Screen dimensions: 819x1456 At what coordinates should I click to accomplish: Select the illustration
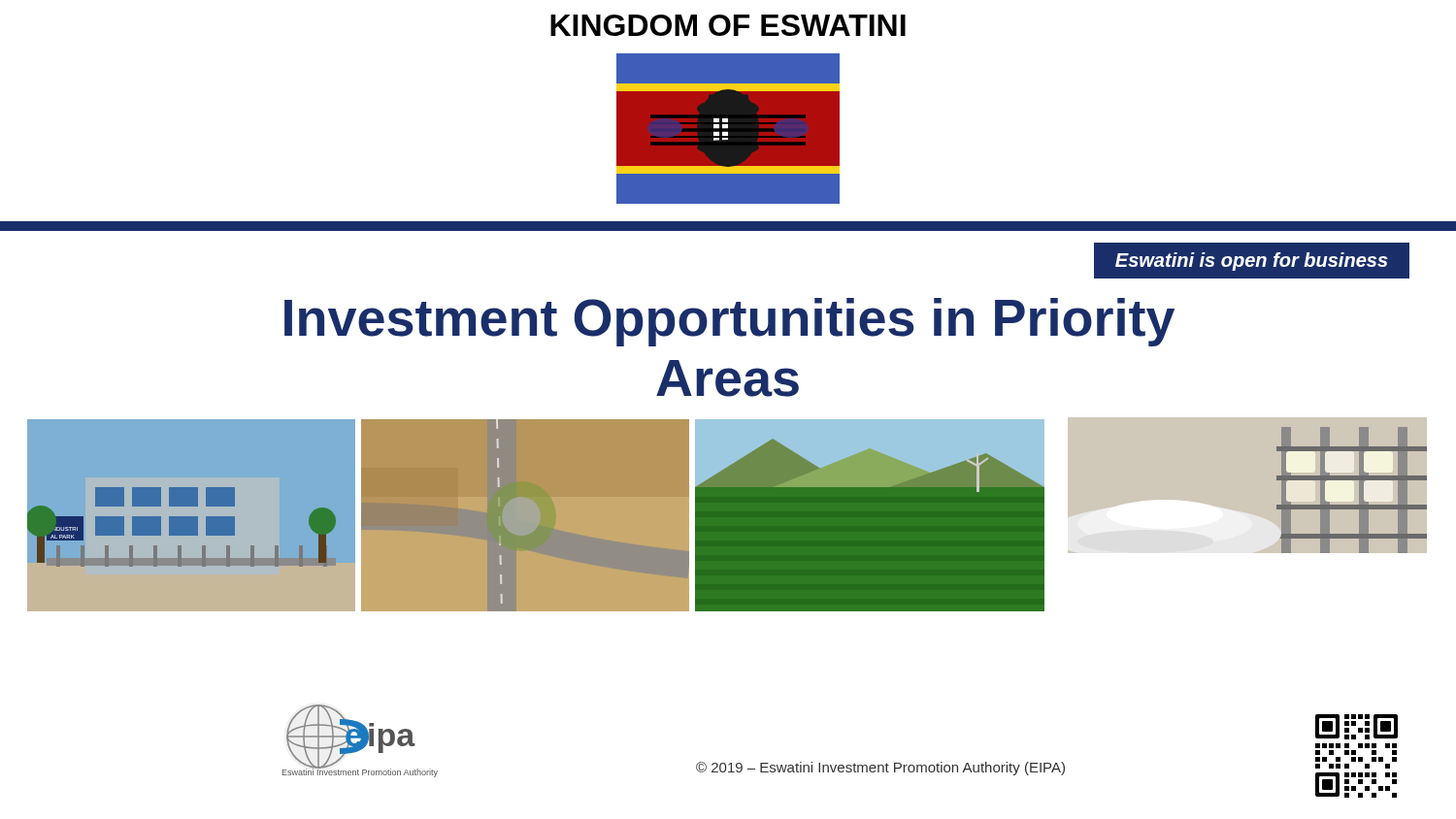728,129
